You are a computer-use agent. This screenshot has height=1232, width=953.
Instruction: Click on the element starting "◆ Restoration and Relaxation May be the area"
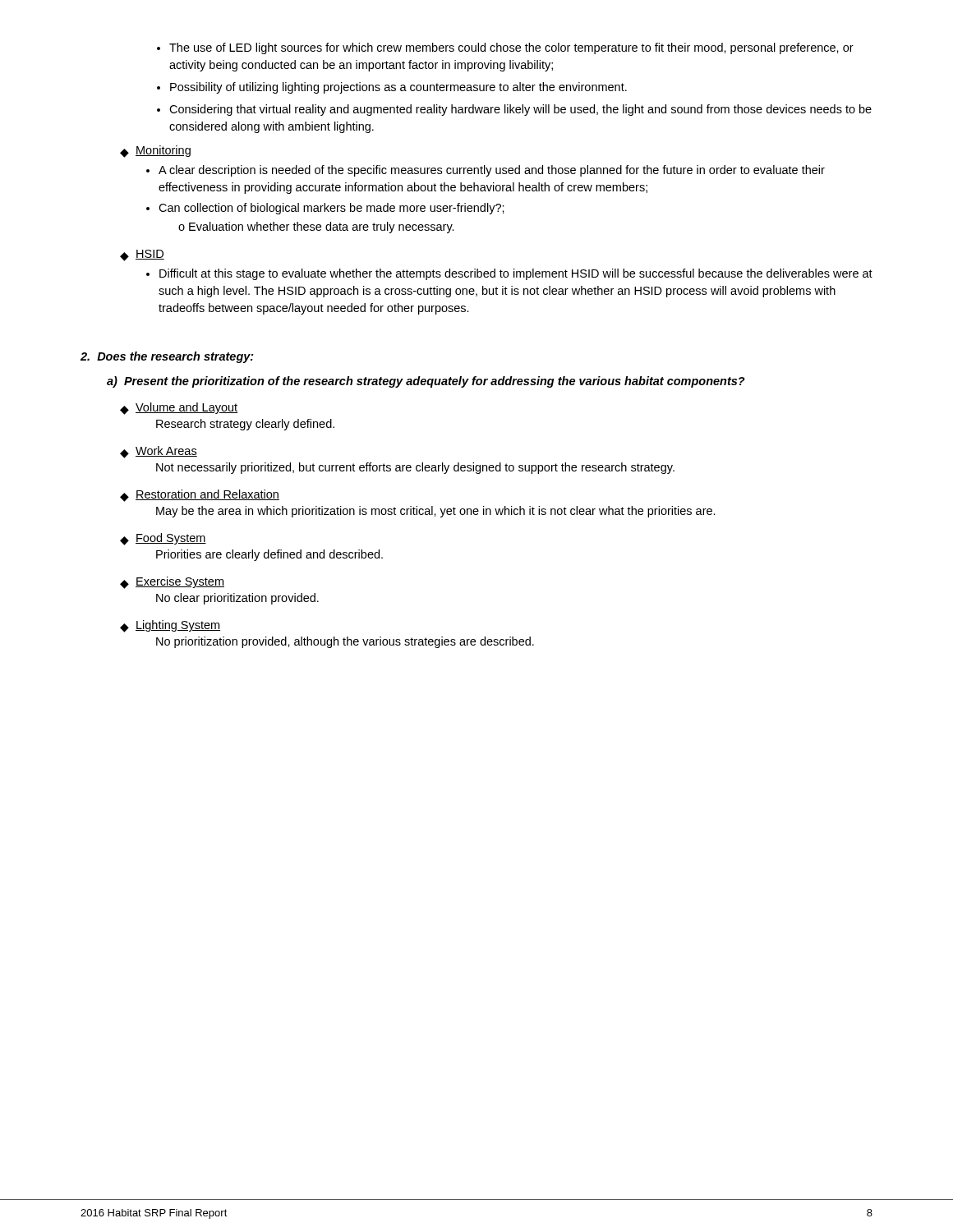pyautogui.click(x=496, y=504)
